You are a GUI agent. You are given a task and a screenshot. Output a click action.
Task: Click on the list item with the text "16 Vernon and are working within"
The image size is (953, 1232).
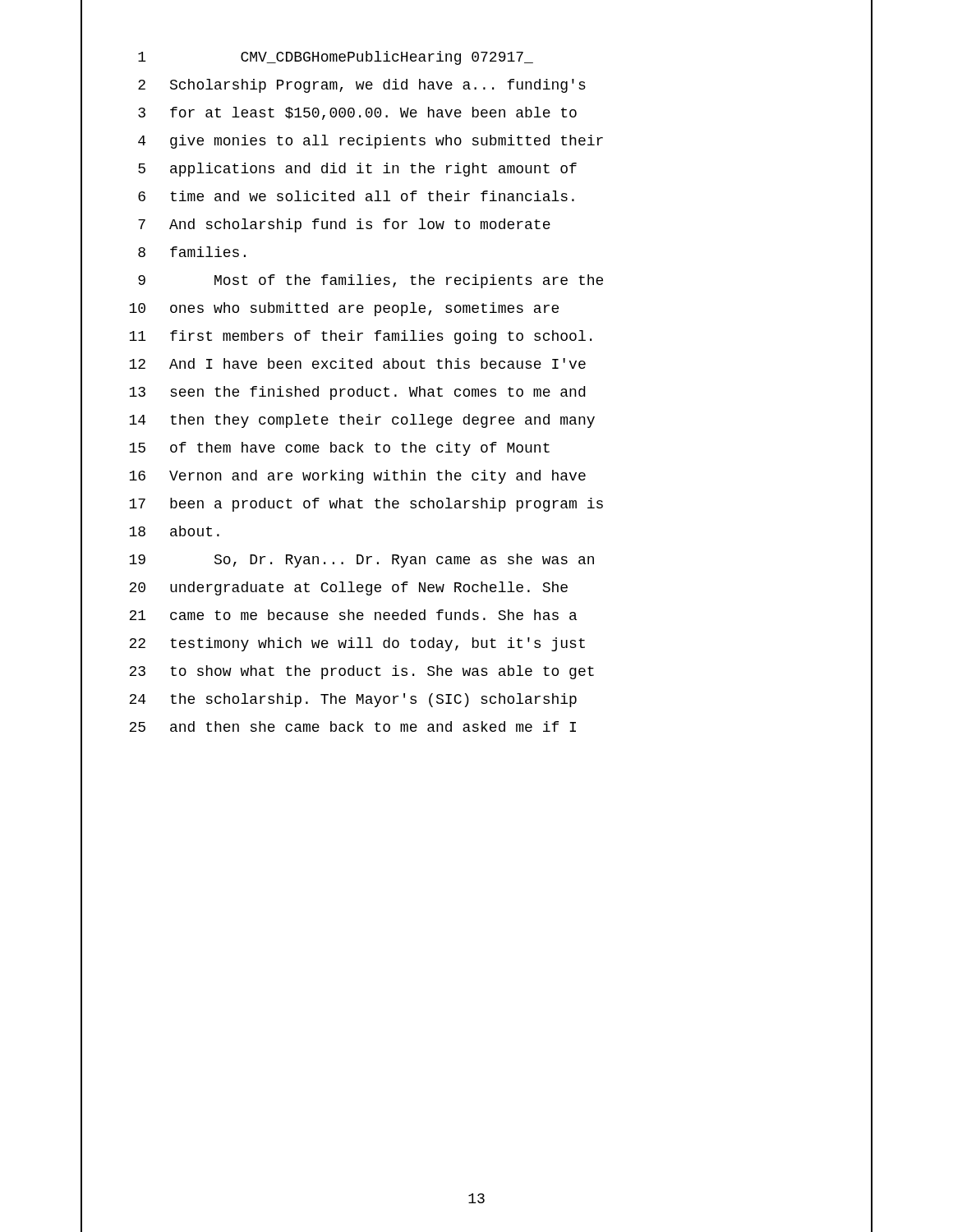click(x=476, y=476)
